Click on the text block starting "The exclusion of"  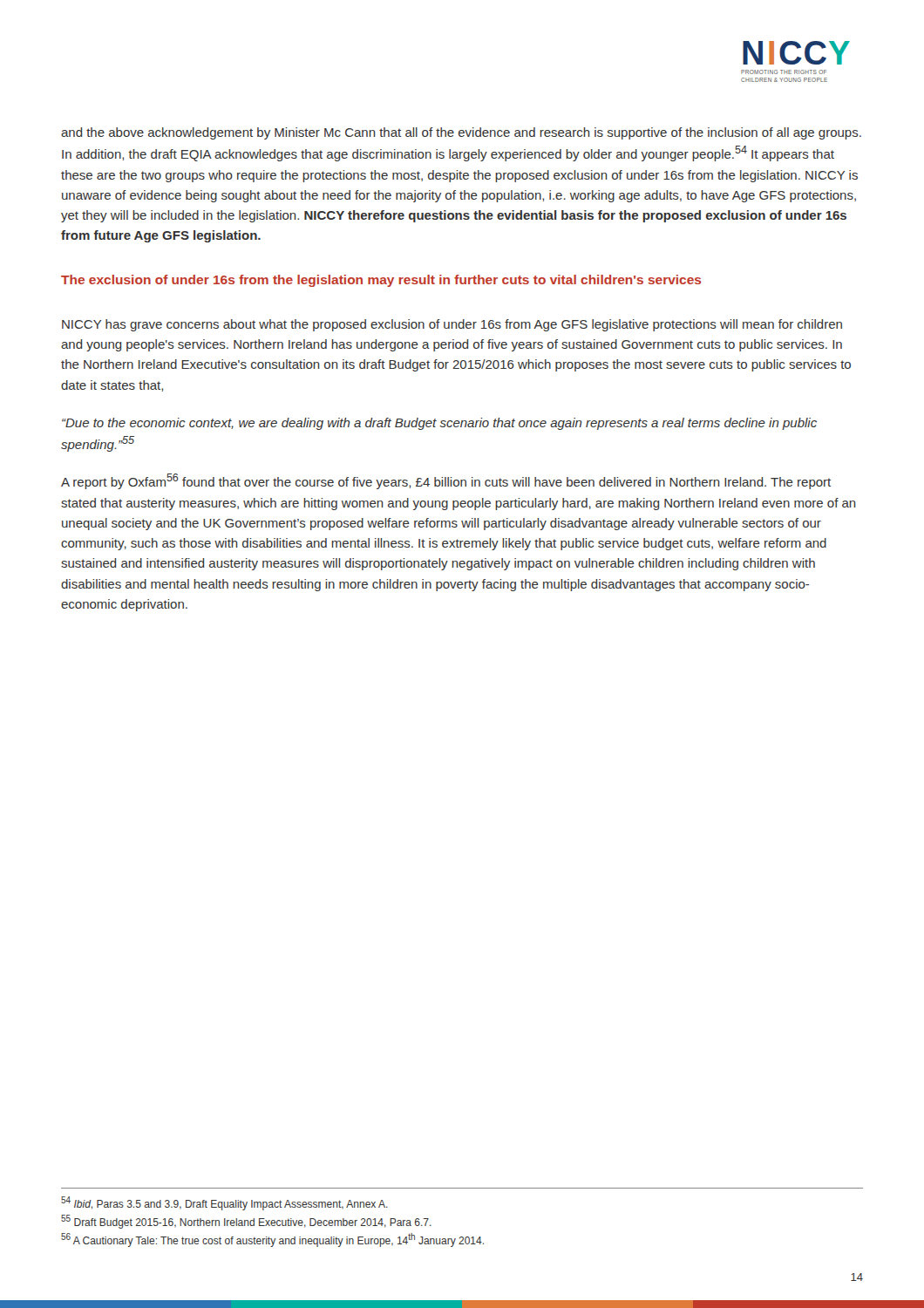(x=462, y=280)
